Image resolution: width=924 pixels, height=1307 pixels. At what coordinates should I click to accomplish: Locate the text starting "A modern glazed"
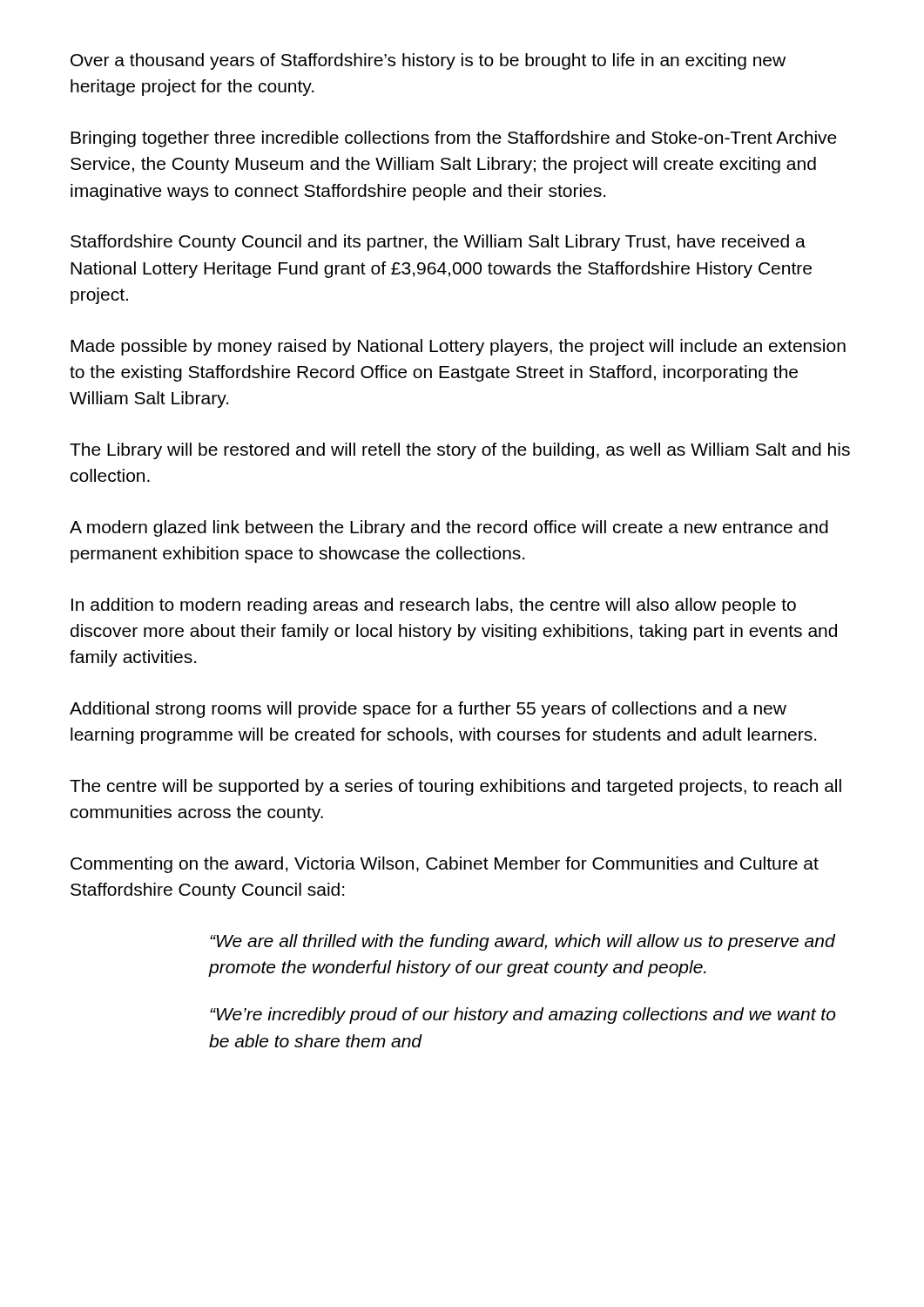pyautogui.click(x=449, y=540)
